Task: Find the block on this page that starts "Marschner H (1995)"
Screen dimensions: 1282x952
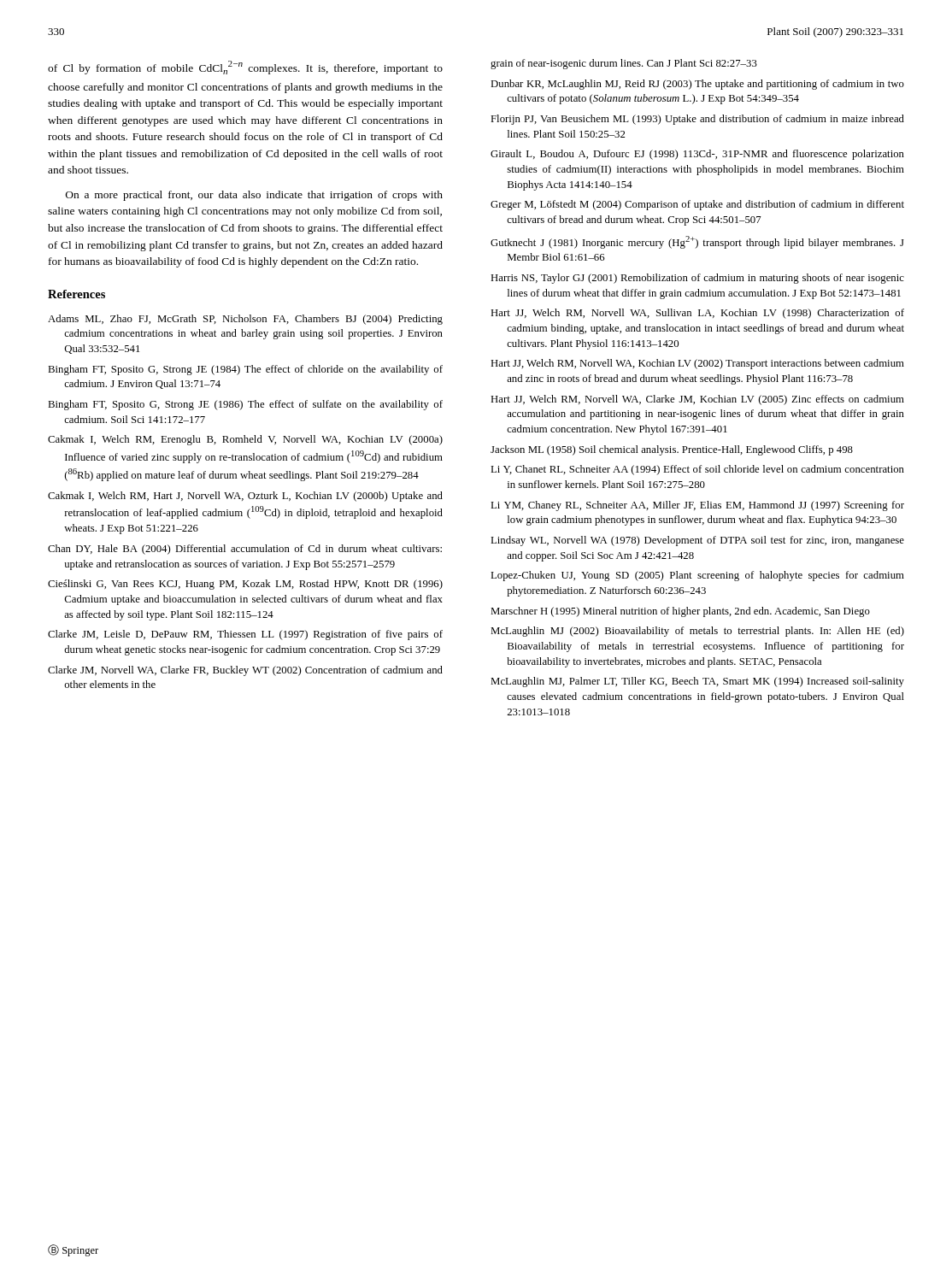Action: point(680,611)
